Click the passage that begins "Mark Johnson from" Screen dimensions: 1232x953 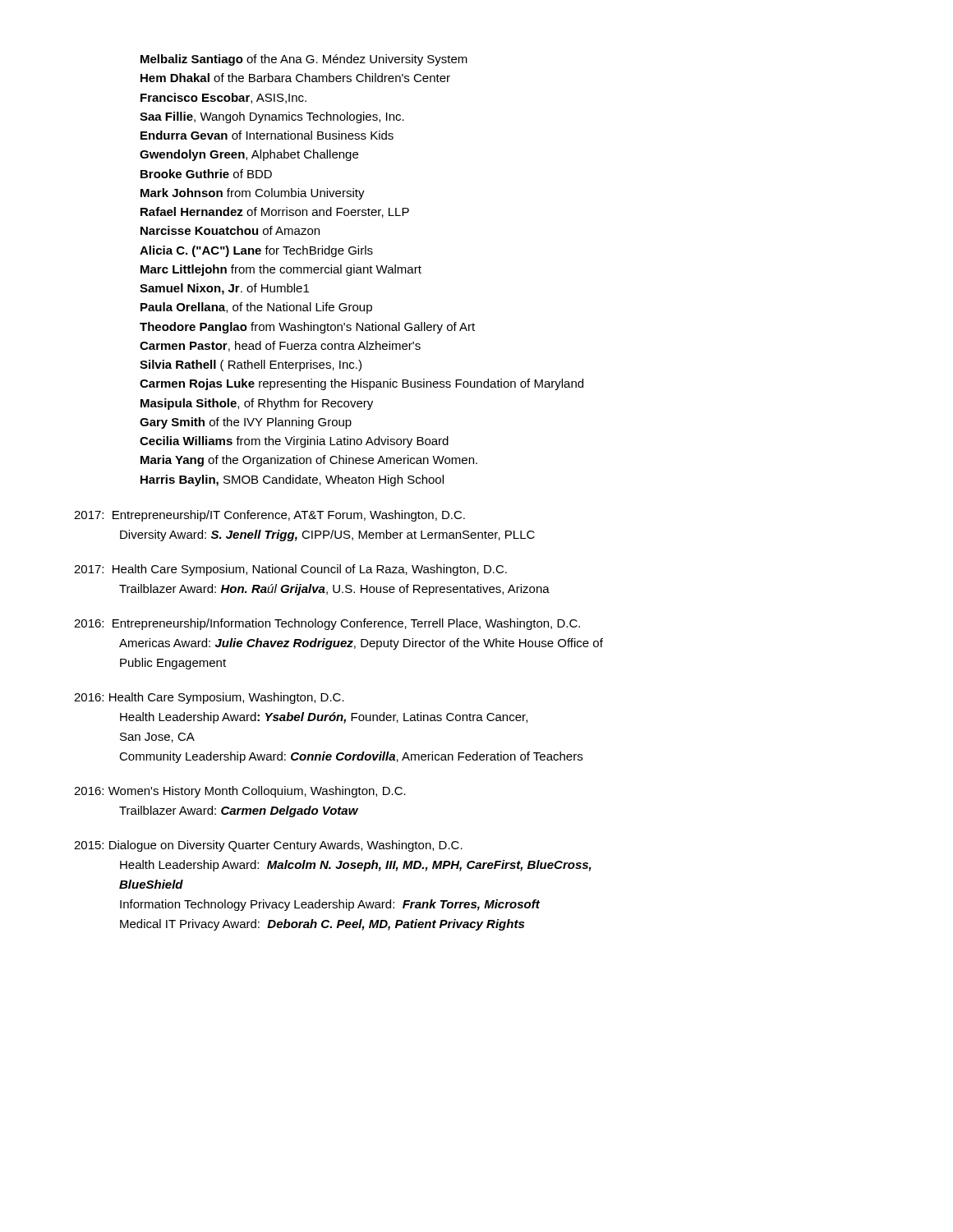[252, 192]
